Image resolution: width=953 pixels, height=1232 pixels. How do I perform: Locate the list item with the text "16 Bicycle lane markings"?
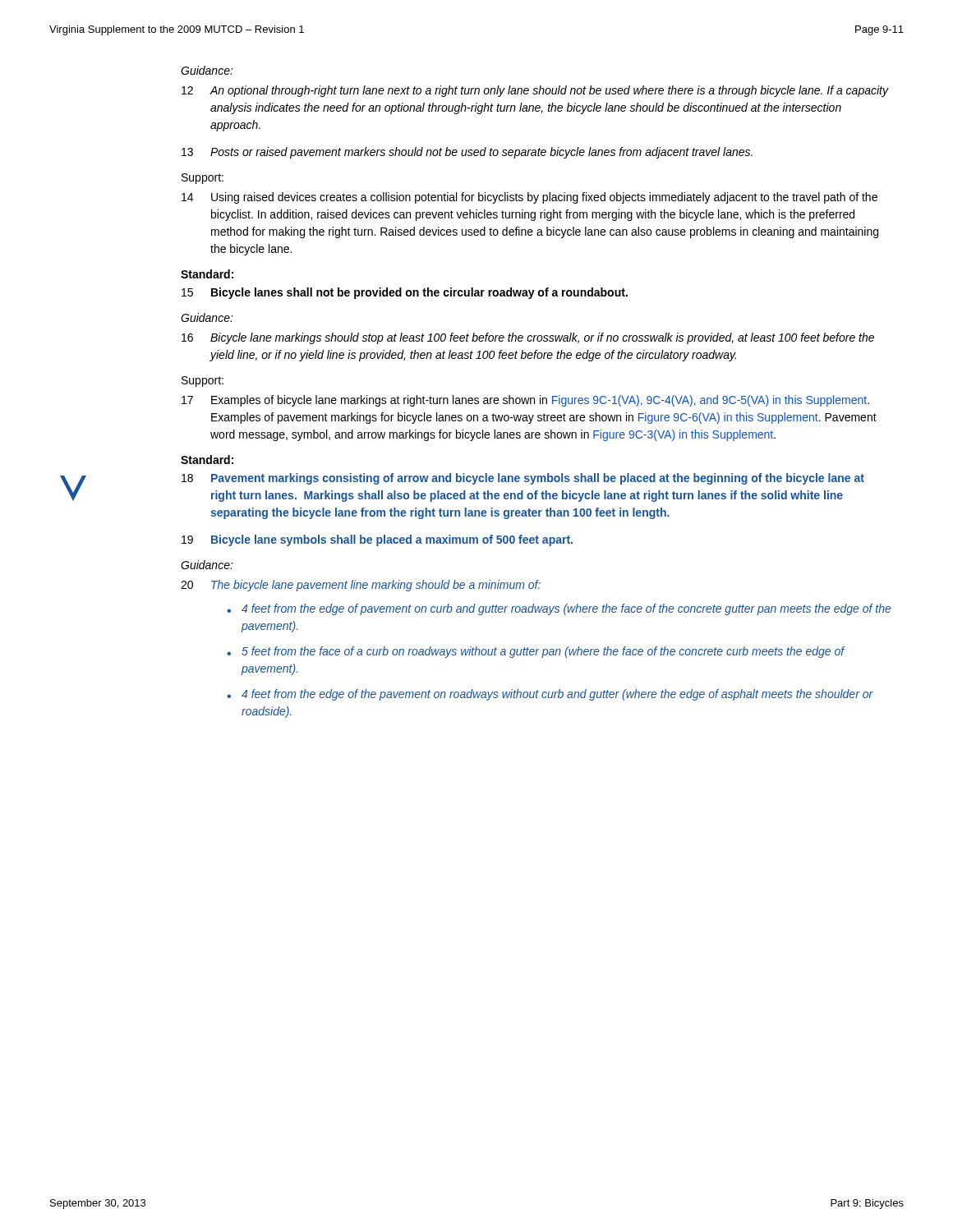pos(536,347)
